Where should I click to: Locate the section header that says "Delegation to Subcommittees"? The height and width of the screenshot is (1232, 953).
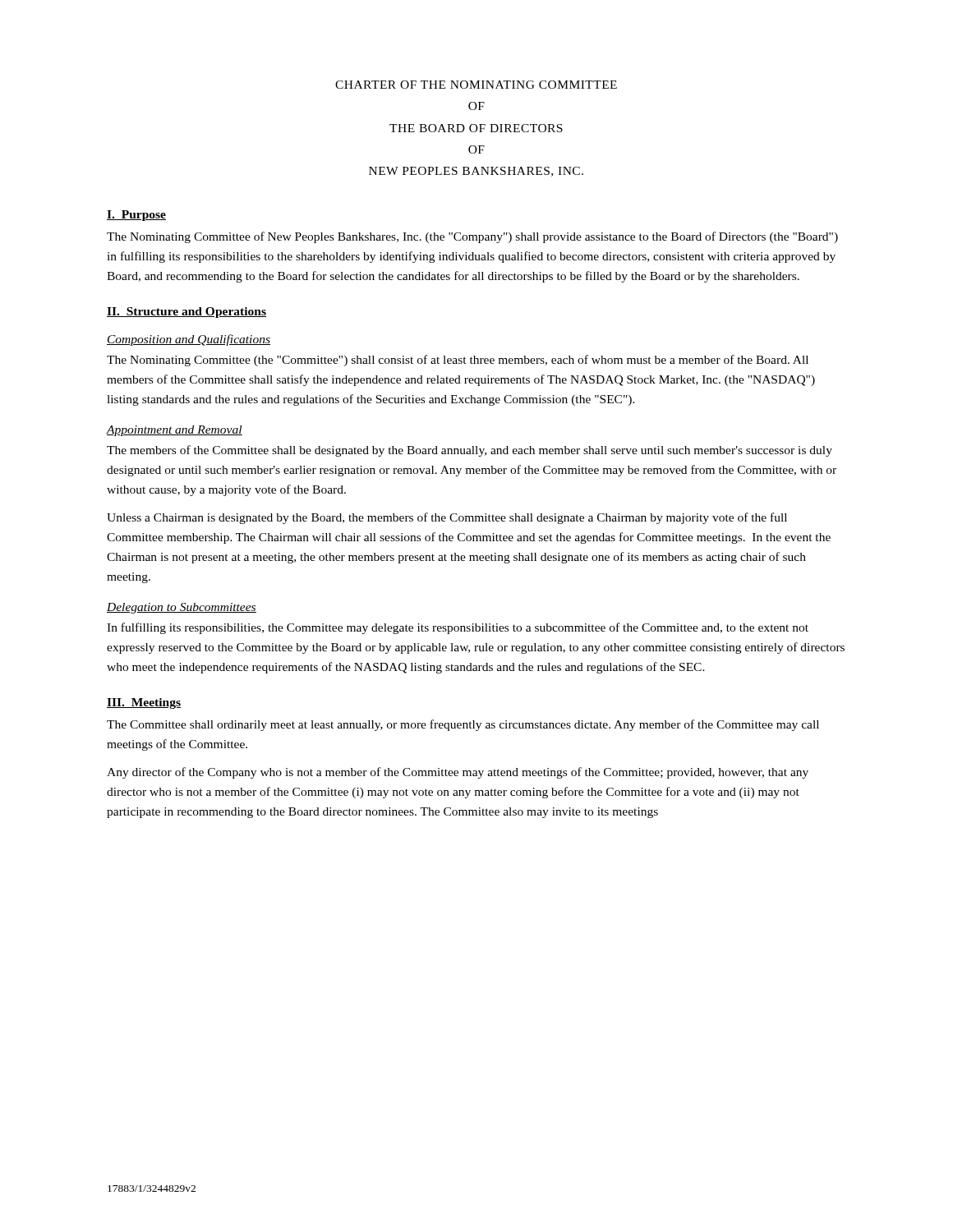[x=181, y=606]
